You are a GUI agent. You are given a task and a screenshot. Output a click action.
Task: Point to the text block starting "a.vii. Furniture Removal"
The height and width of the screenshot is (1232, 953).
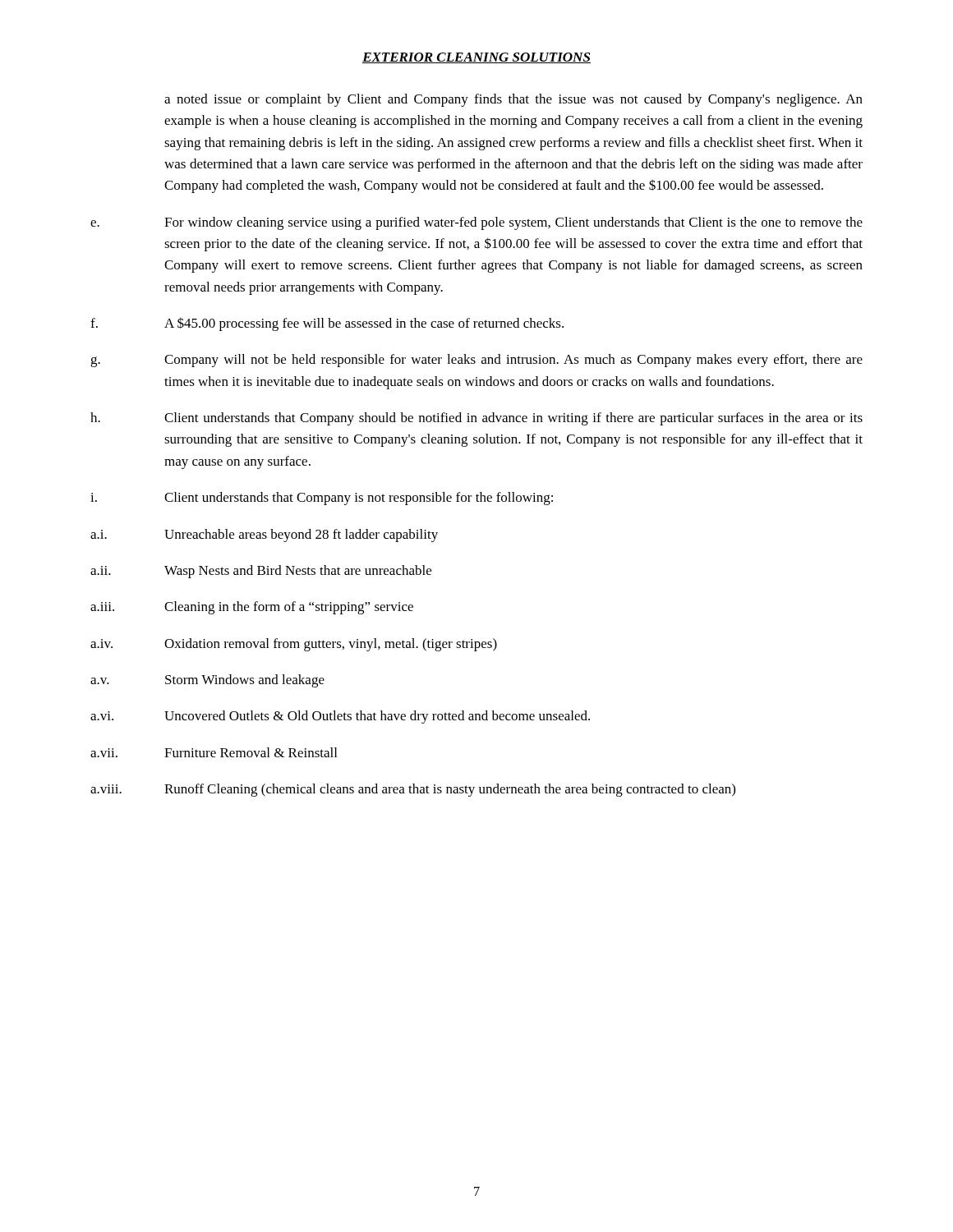click(x=214, y=752)
